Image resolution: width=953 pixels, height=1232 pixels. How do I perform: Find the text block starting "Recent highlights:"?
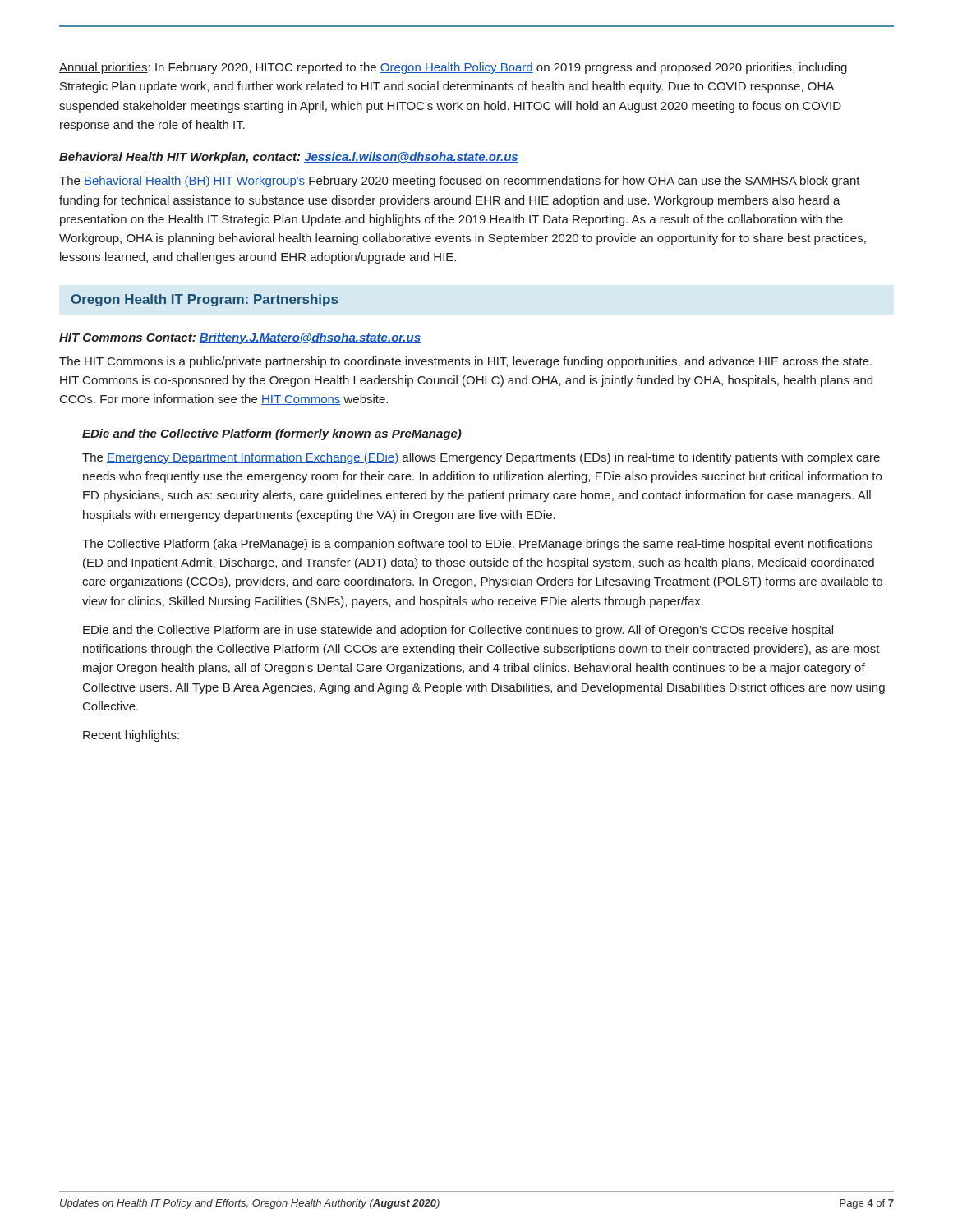[131, 736]
